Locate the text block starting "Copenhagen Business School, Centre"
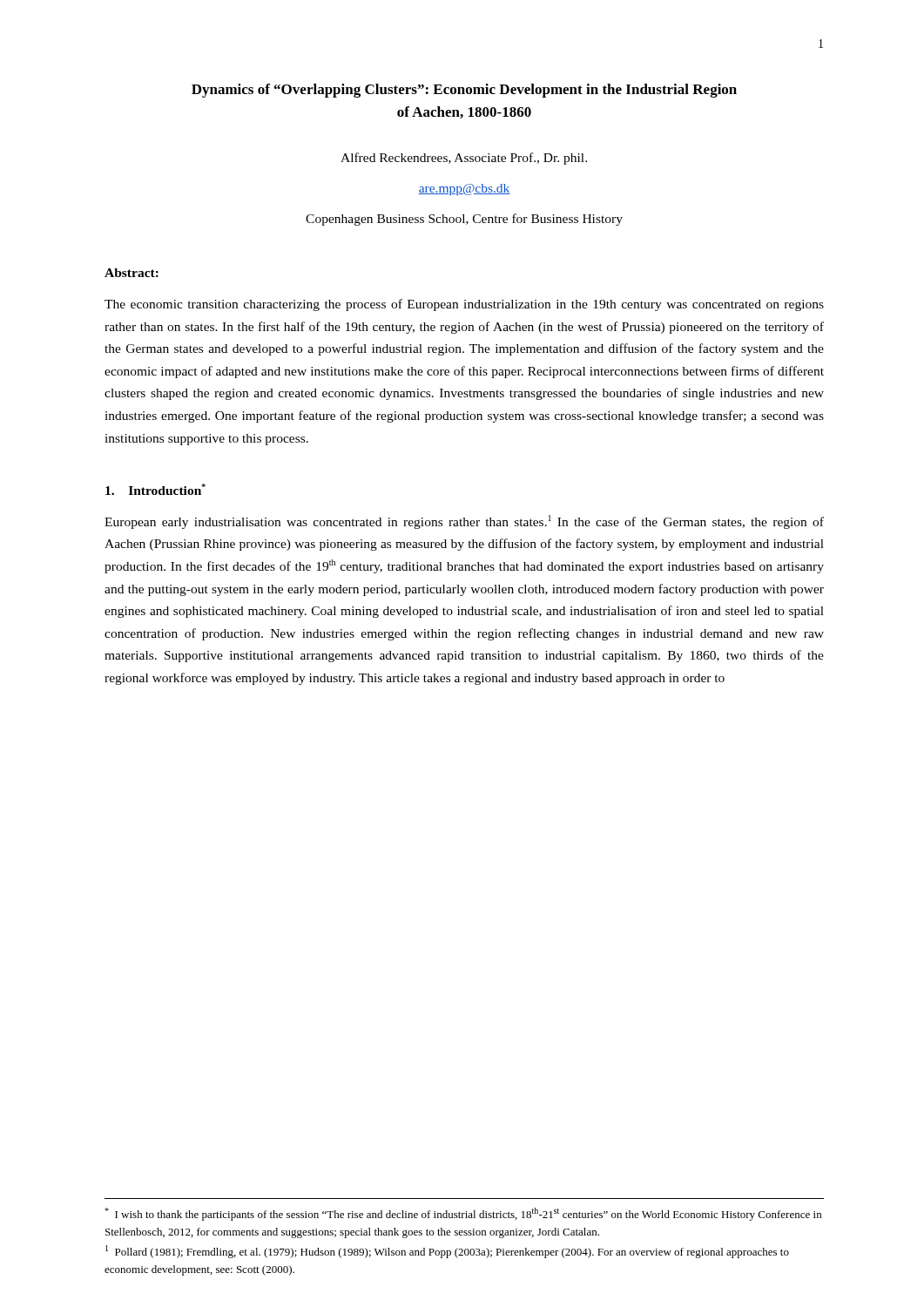924x1307 pixels. pyautogui.click(x=464, y=218)
